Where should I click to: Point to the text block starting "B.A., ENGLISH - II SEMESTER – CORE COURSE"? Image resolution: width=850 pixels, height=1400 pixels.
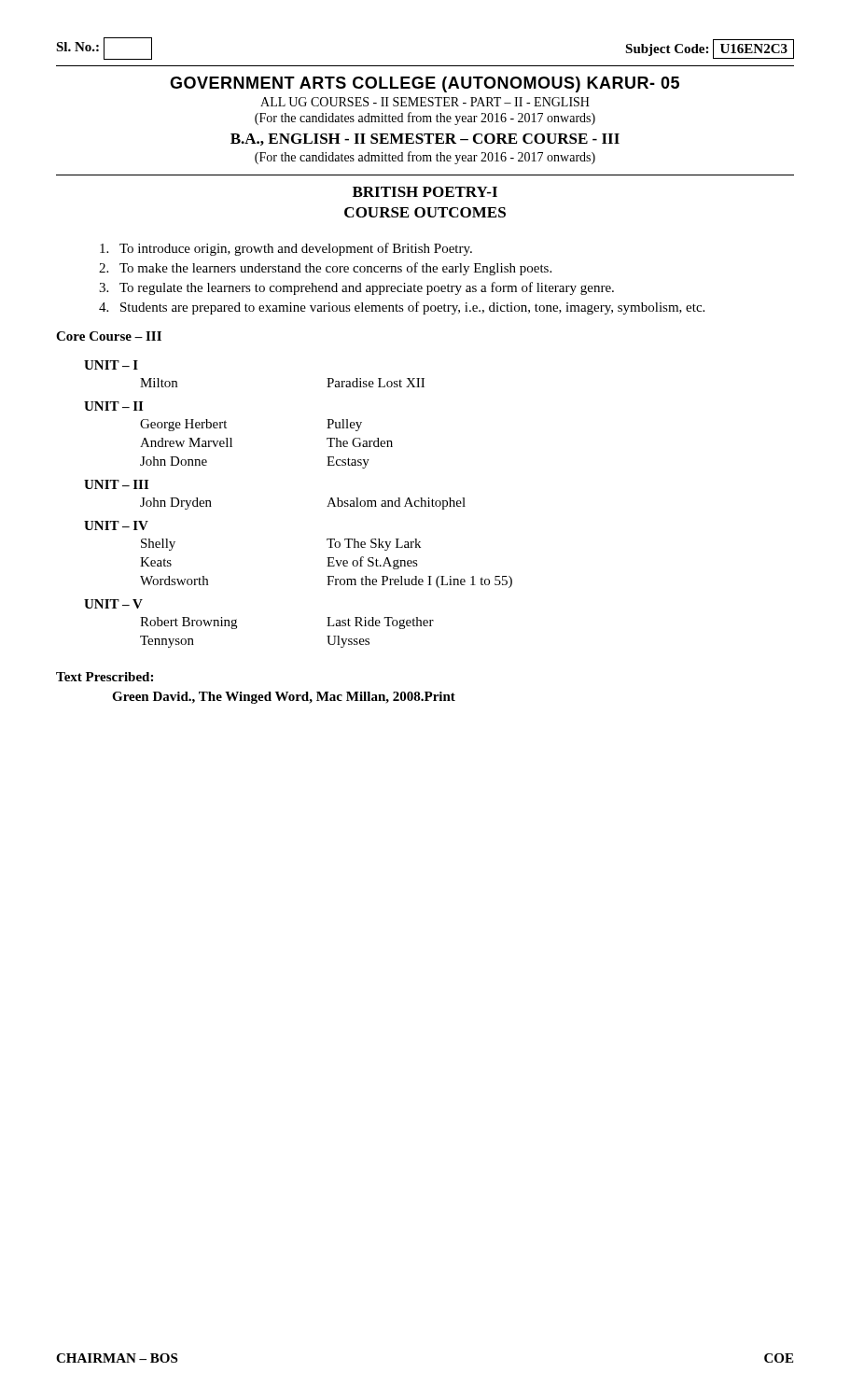[425, 139]
